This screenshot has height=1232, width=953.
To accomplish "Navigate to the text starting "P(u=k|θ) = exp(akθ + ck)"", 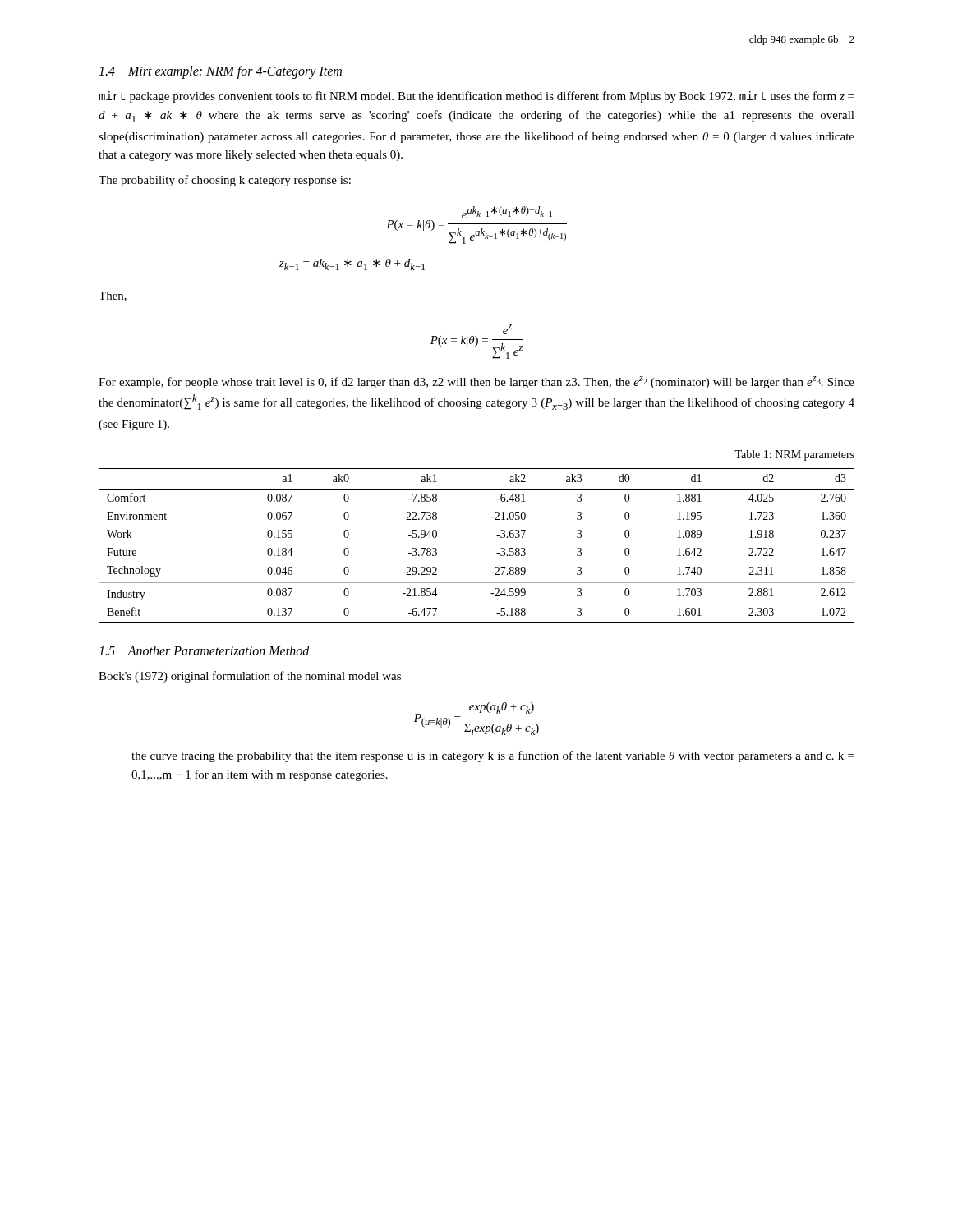I will [476, 719].
